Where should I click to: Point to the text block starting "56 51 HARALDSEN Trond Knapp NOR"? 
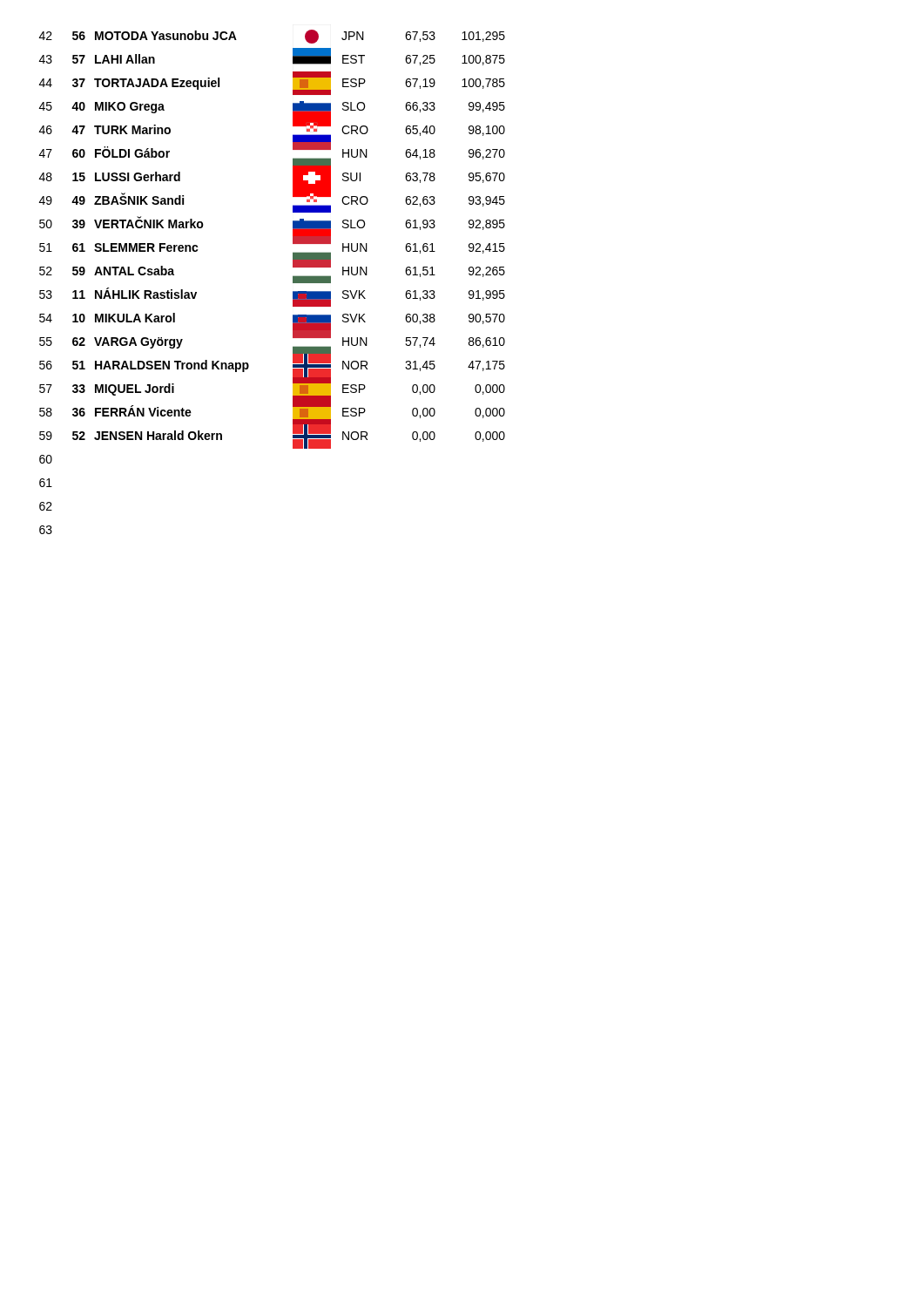click(145, 366)
